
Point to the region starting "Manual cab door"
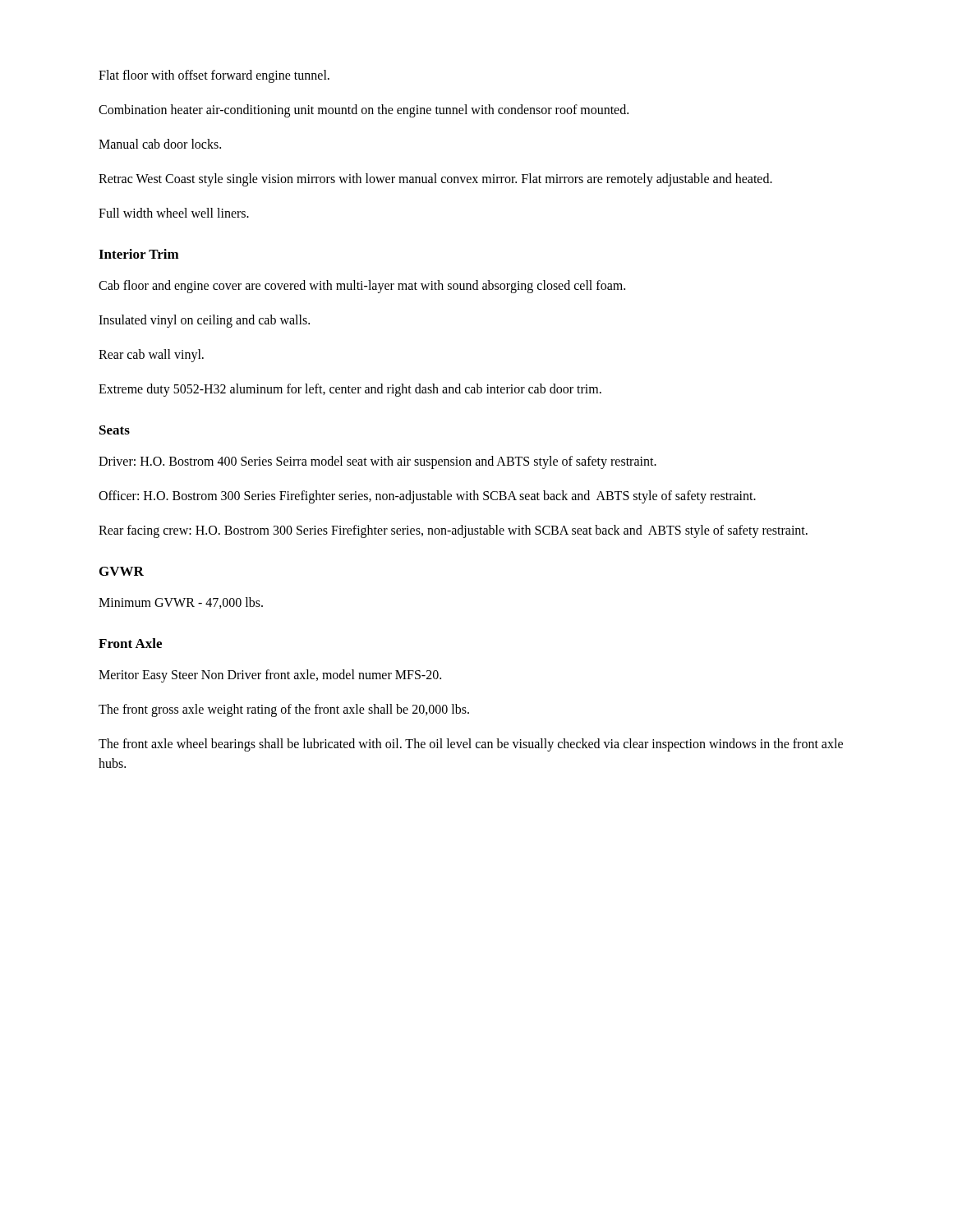click(x=160, y=144)
